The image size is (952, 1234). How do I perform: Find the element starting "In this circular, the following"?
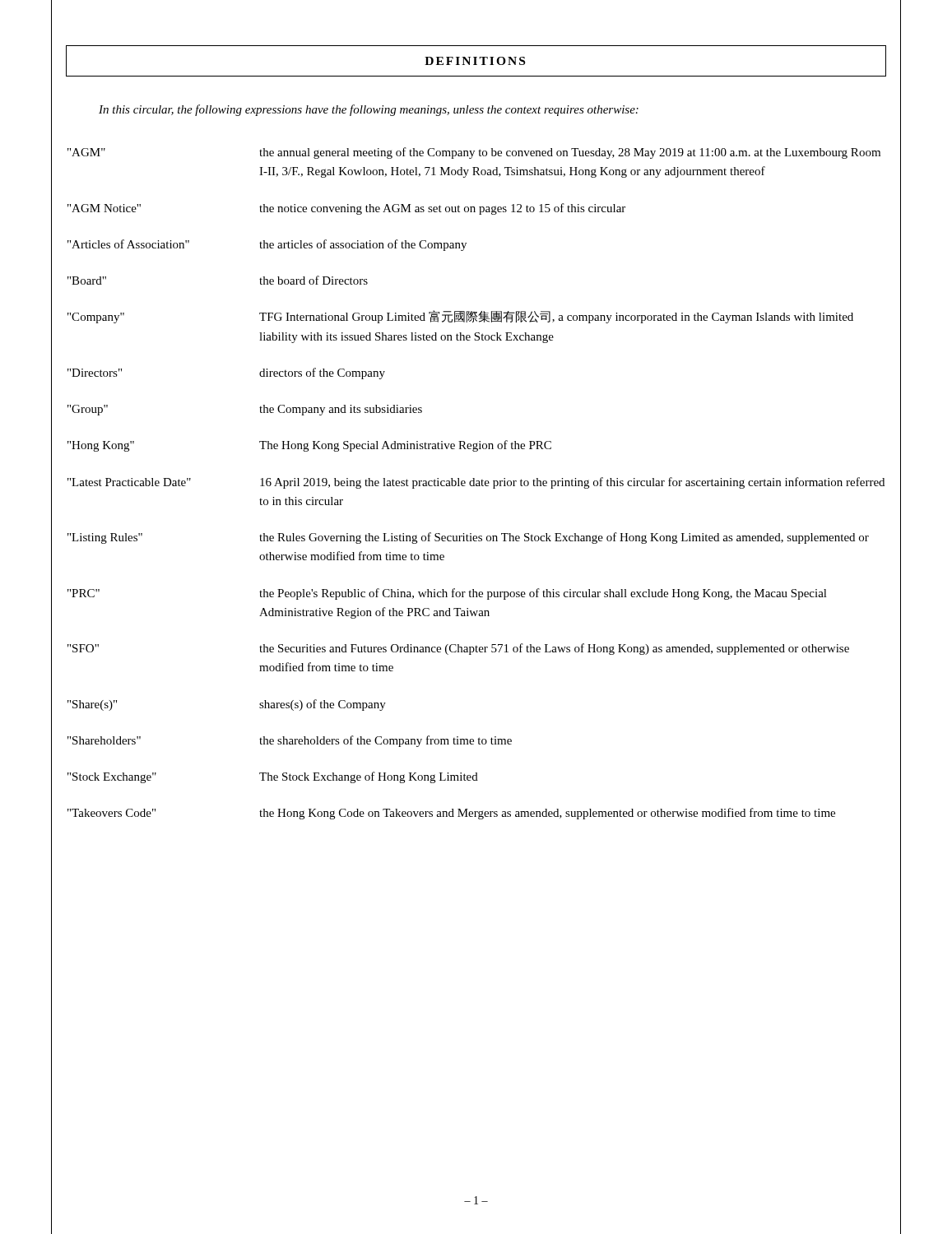pyautogui.click(x=369, y=109)
